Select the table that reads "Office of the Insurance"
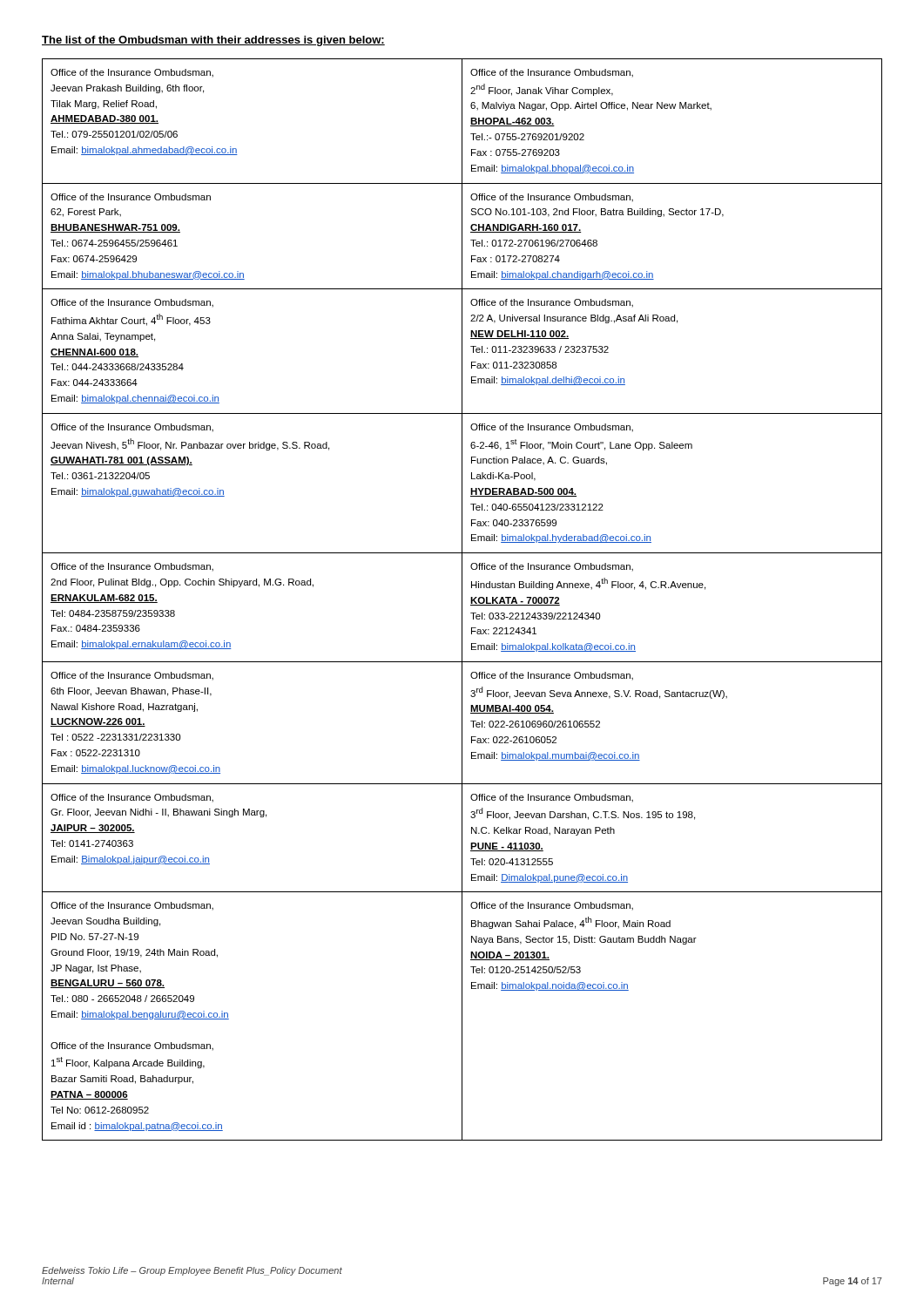Viewport: 924px width, 1307px height. click(462, 600)
